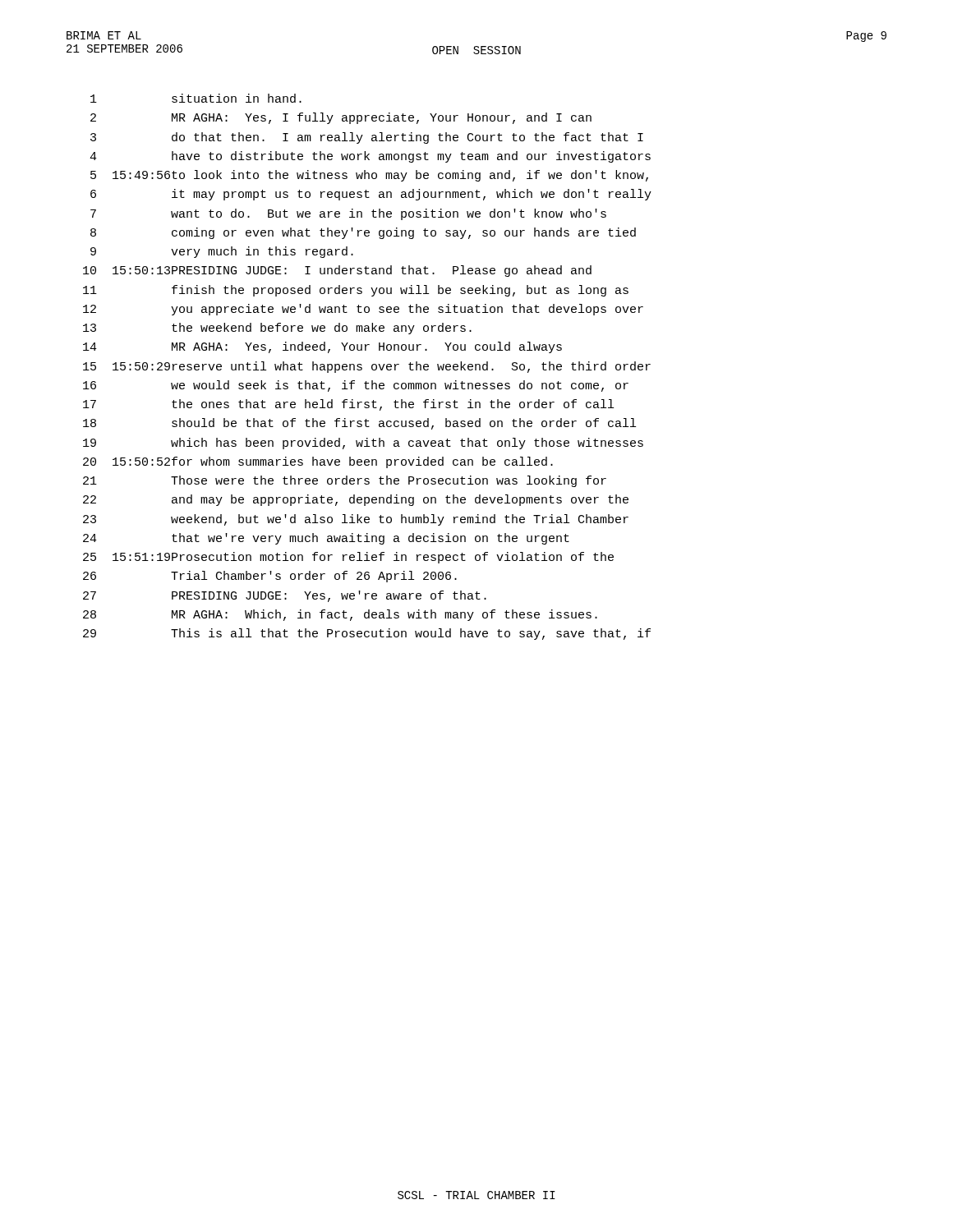The width and height of the screenshot is (953, 1232).
Task: Click on the text block with the text "1 situation in hand."
Action: [476, 367]
